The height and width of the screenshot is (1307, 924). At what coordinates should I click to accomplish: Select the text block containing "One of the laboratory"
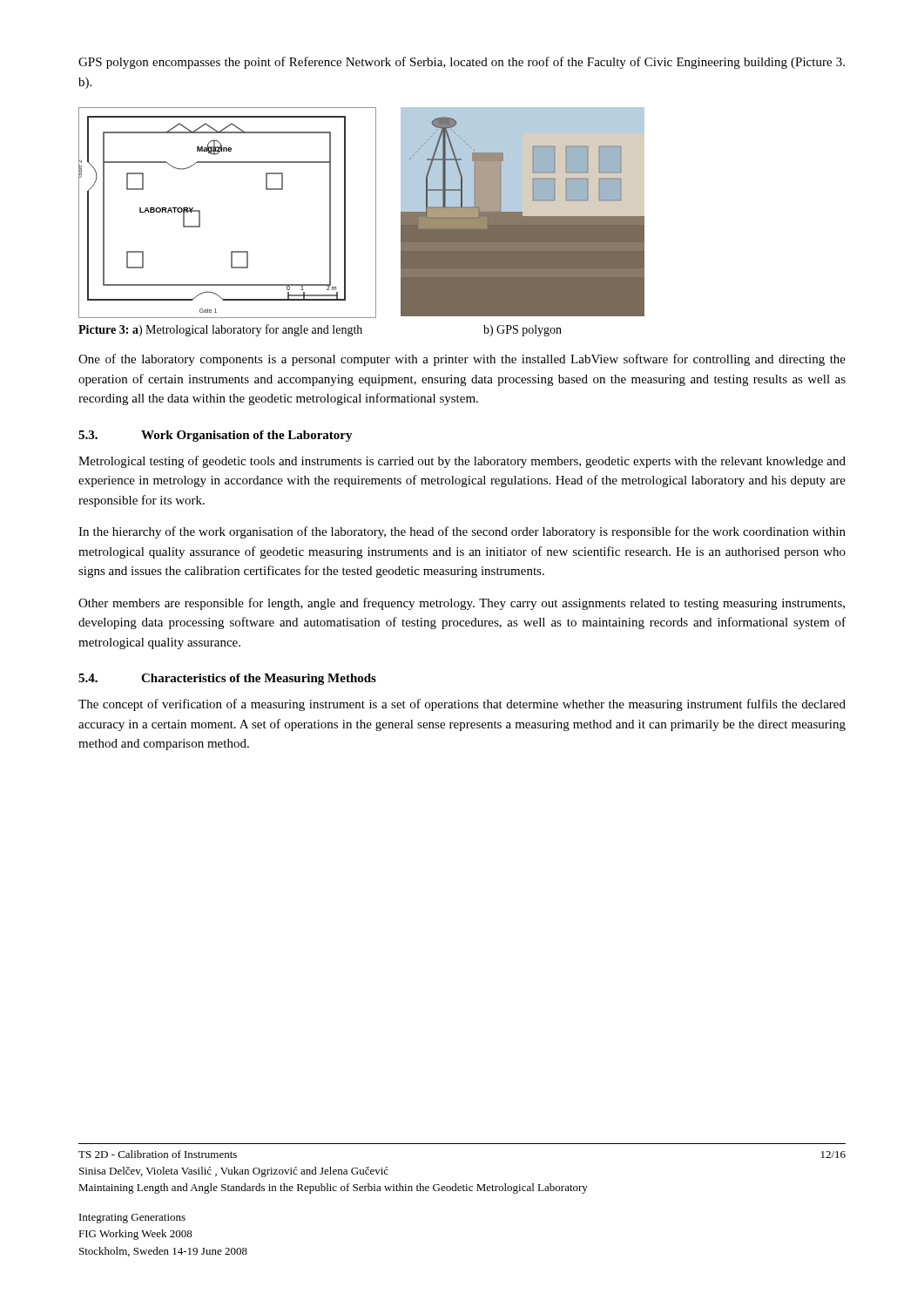pyautogui.click(x=462, y=379)
